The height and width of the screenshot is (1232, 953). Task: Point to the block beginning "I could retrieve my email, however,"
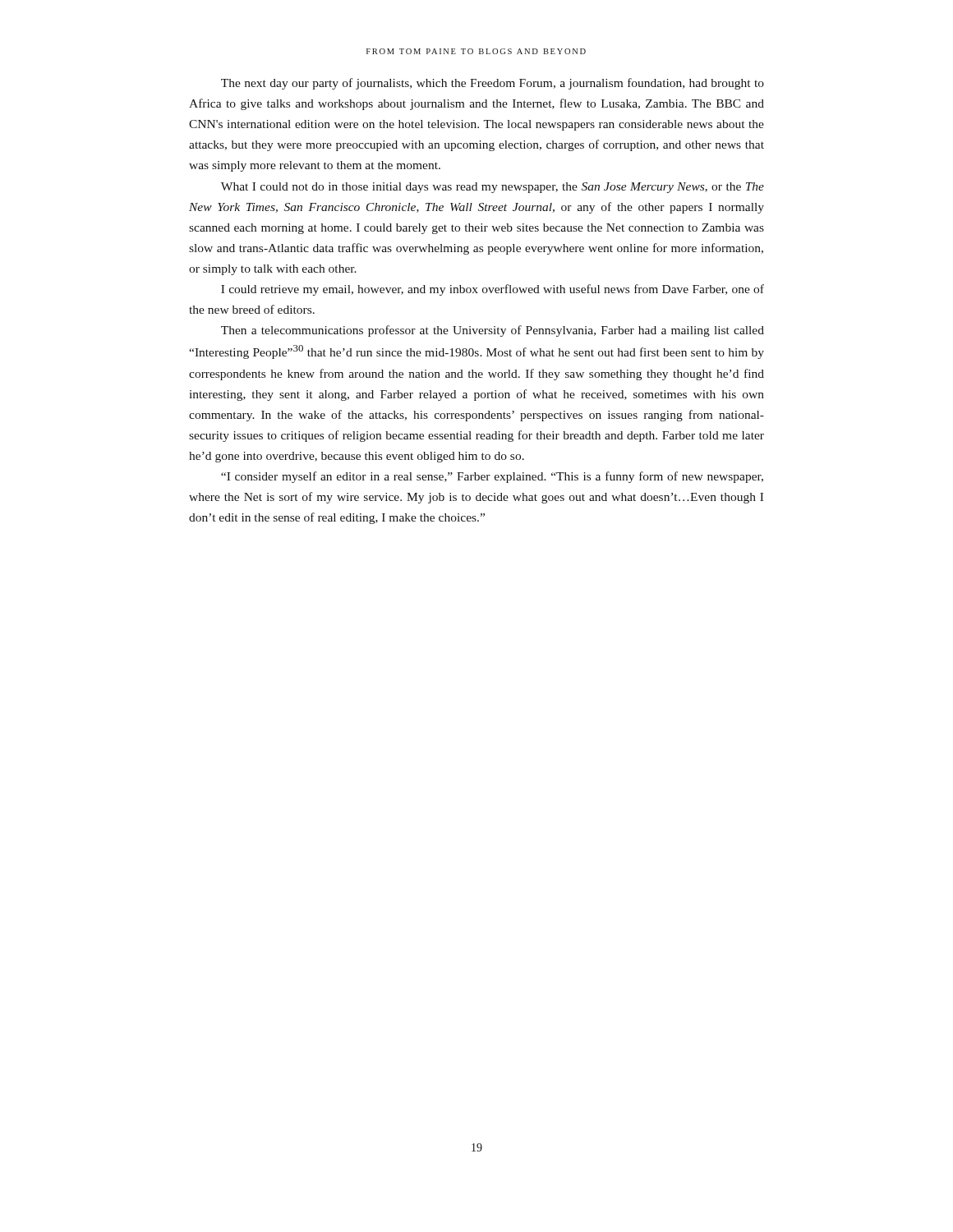coord(476,299)
